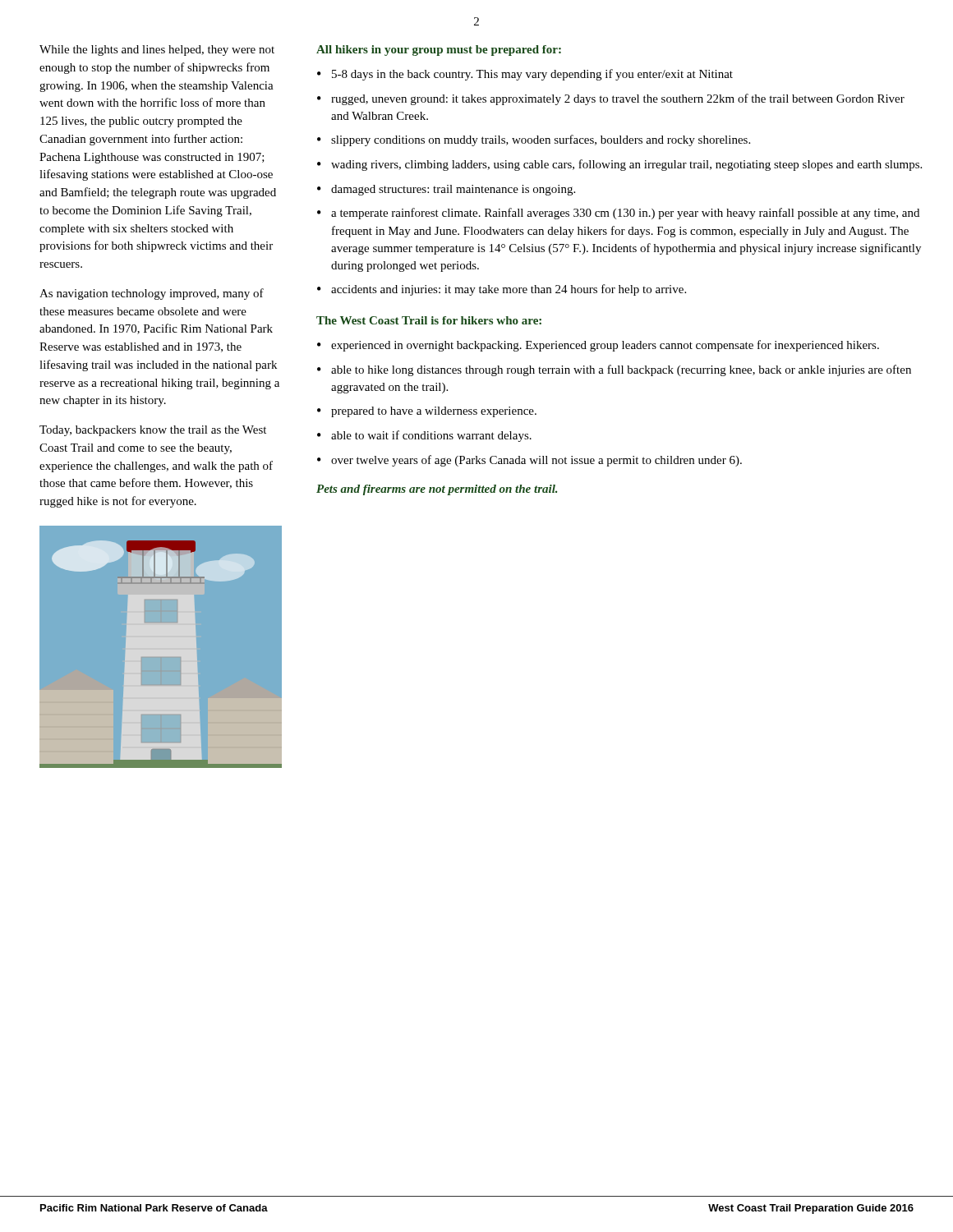Viewport: 953px width, 1232px height.
Task: Find the section header with the text "All hikers in"
Action: 439,49
